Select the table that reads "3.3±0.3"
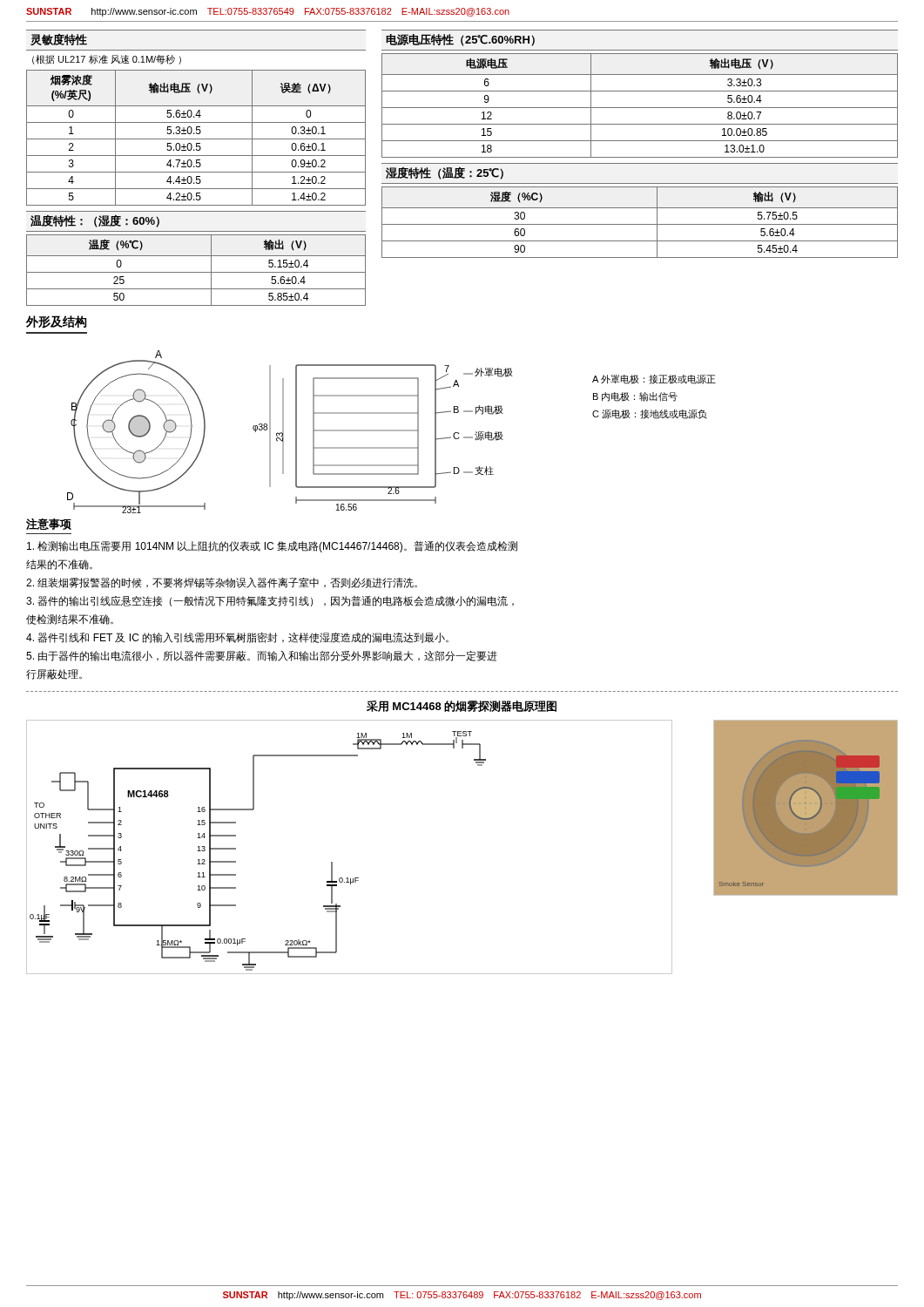This screenshot has width=924, height=1307. pos(640,105)
